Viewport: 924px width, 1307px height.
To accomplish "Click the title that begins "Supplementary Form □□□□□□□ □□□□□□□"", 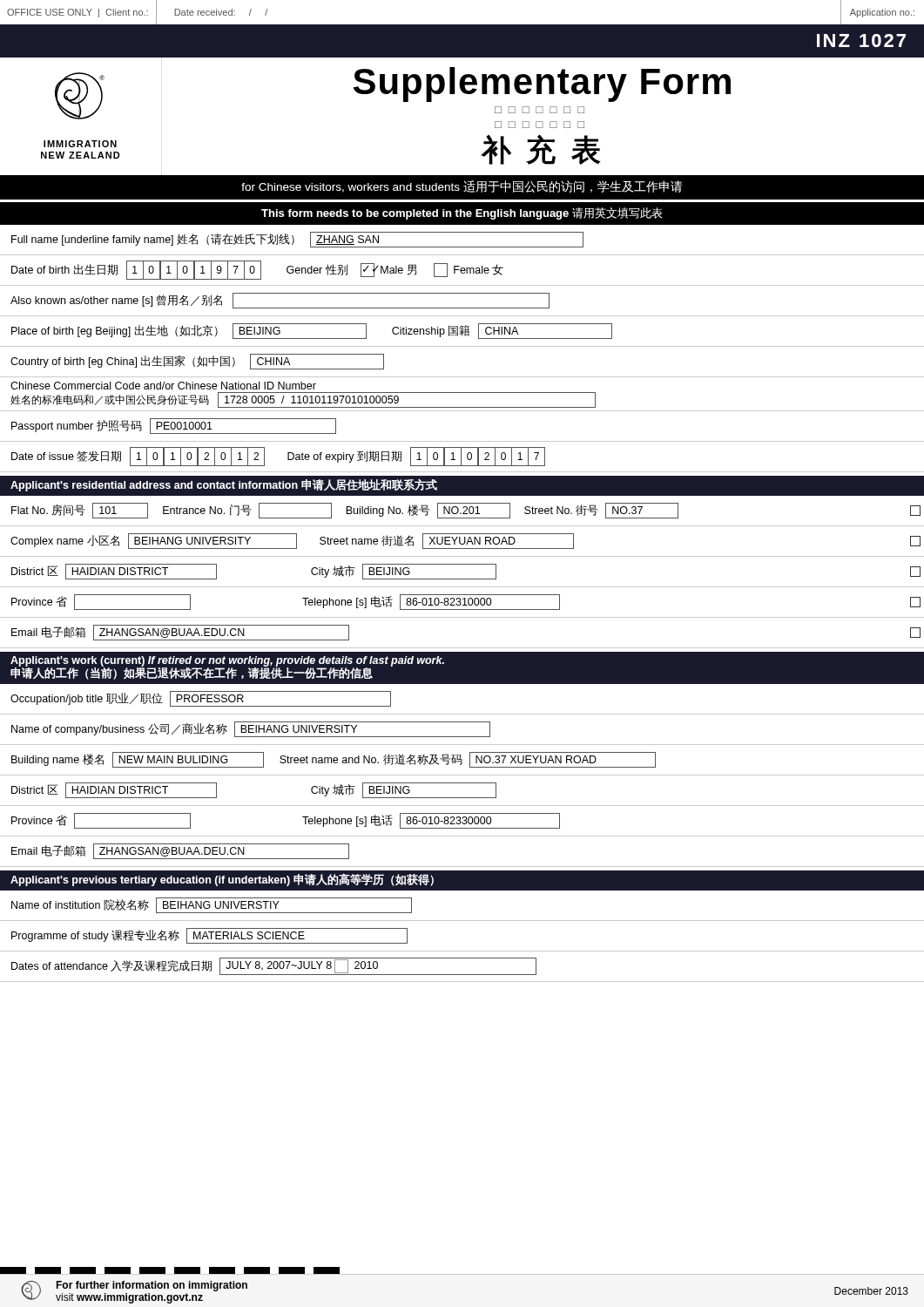I will [x=543, y=116].
